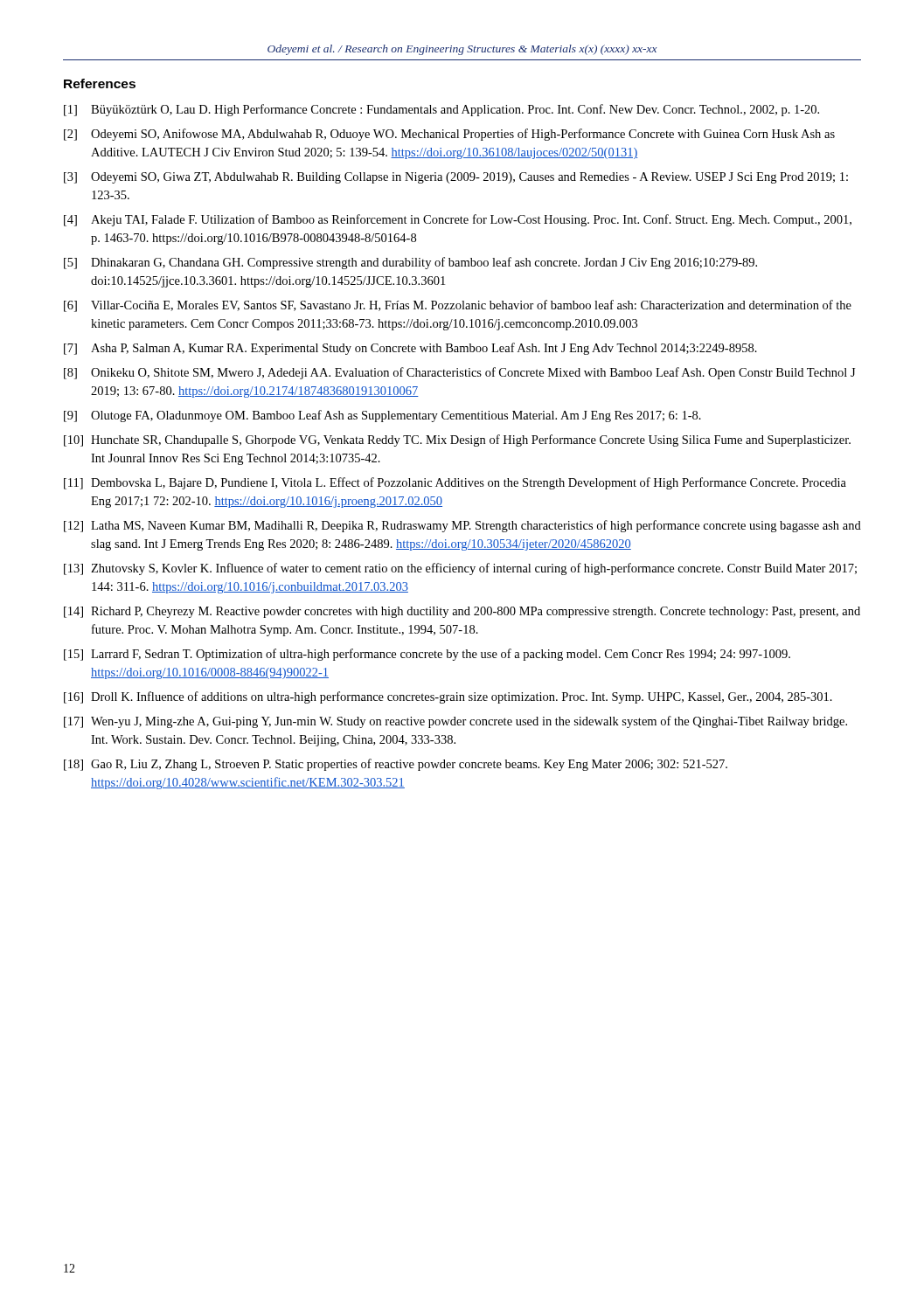924x1311 pixels.
Task: Where is the passage that starts "[15] Larrard F,"?
Action: click(x=462, y=664)
